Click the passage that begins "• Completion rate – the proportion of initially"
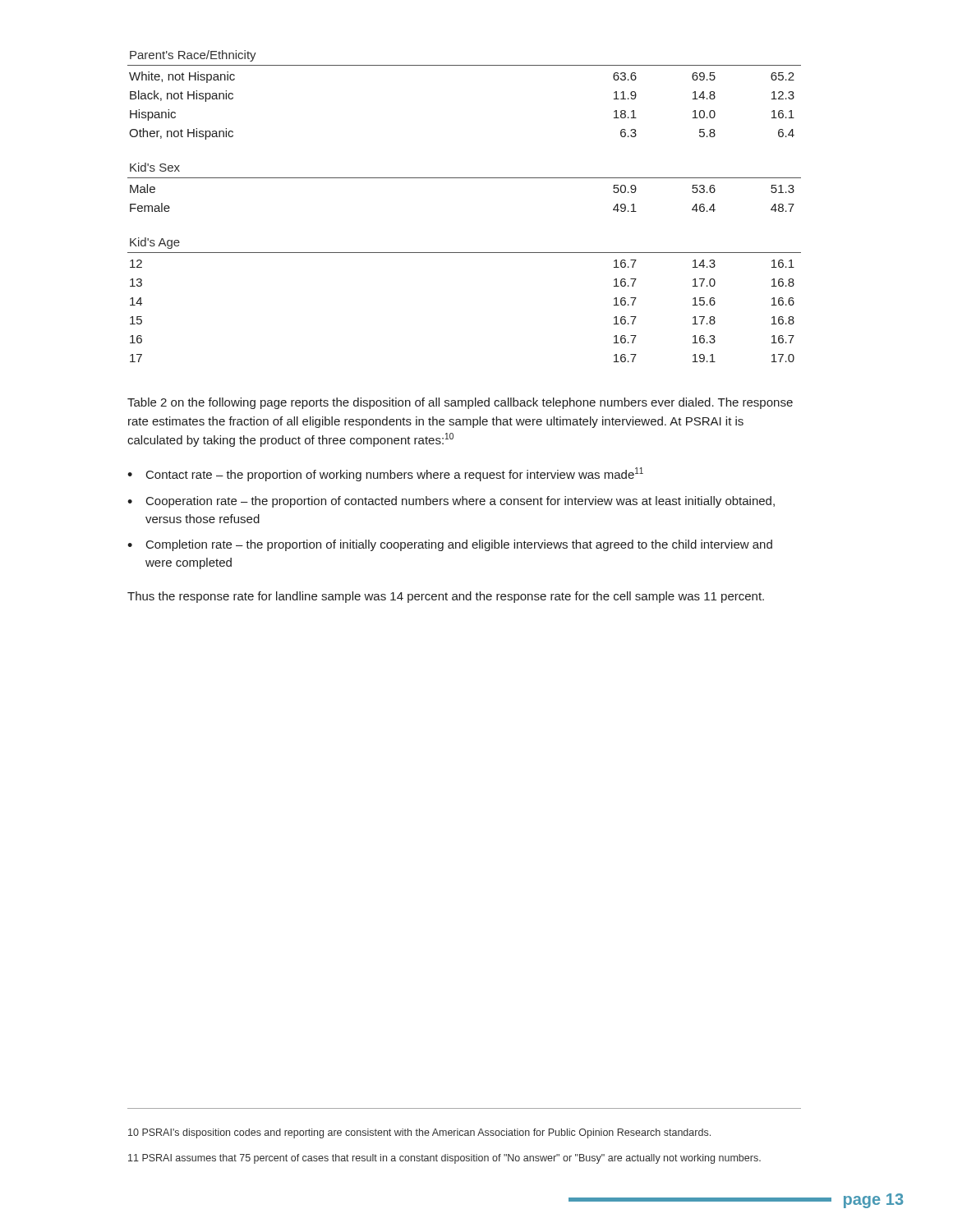Image resolution: width=953 pixels, height=1232 pixels. (464, 554)
